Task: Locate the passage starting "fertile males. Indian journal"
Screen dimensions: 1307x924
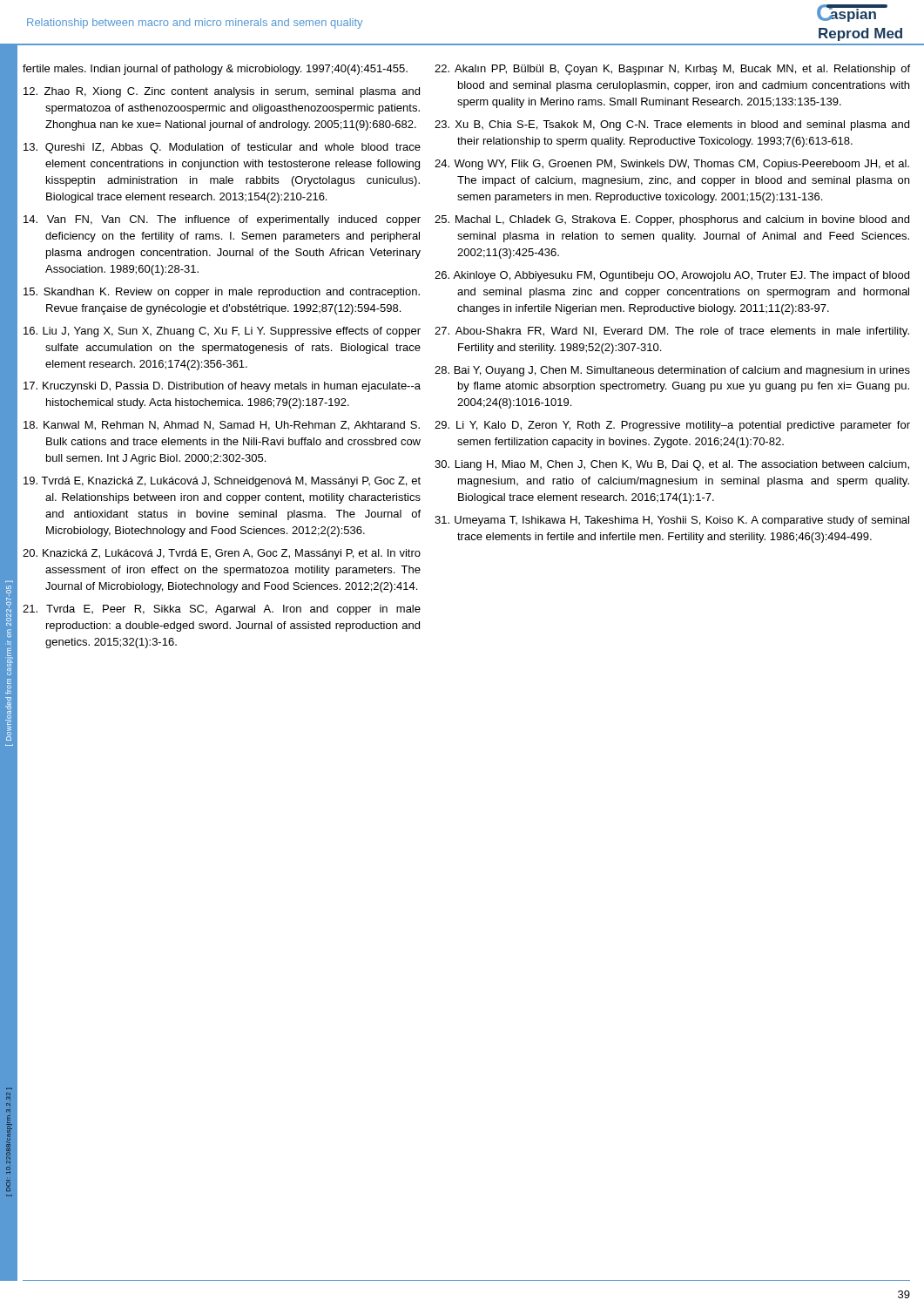Action: click(215, 68)
